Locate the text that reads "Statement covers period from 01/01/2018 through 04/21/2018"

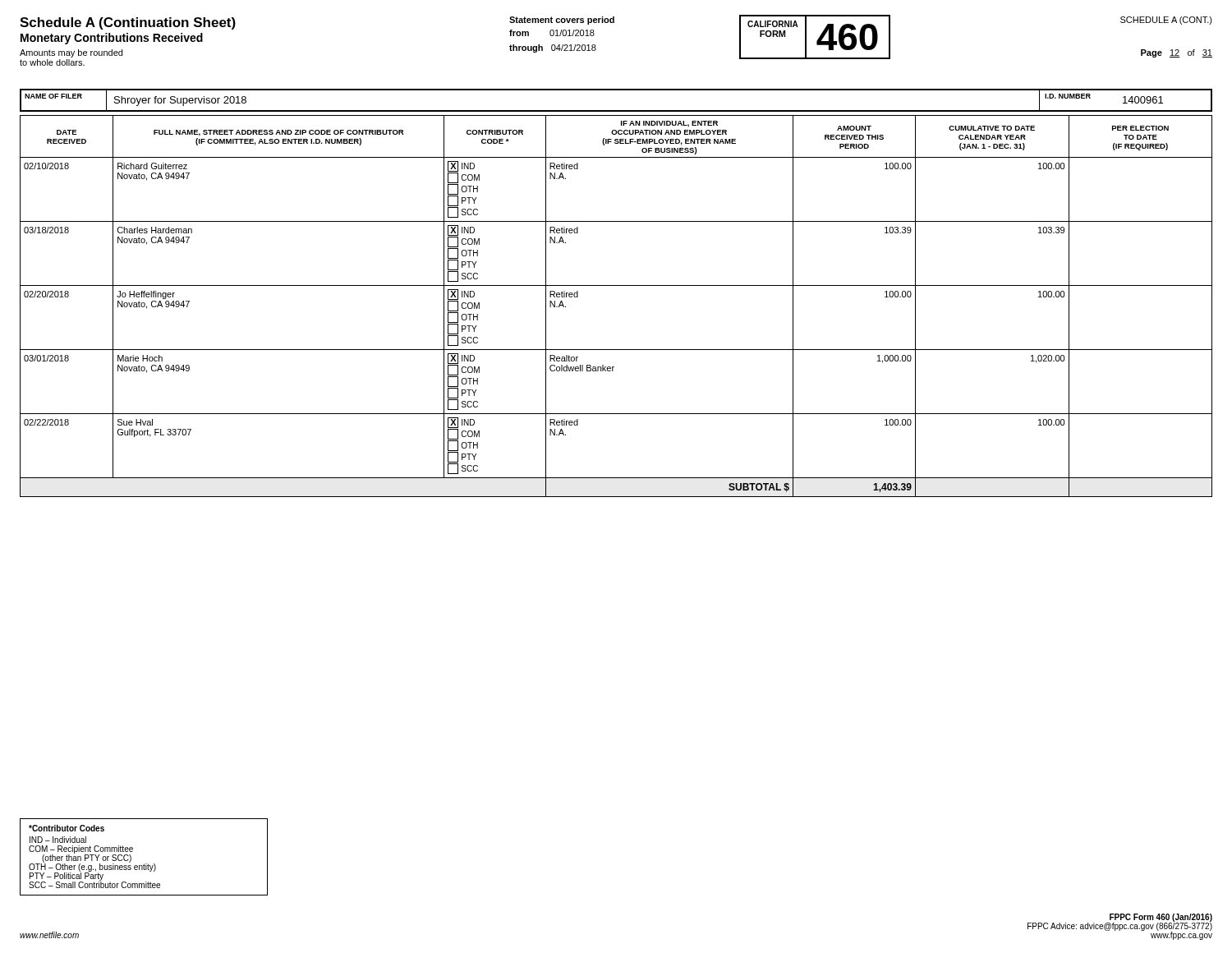(562, 34)
